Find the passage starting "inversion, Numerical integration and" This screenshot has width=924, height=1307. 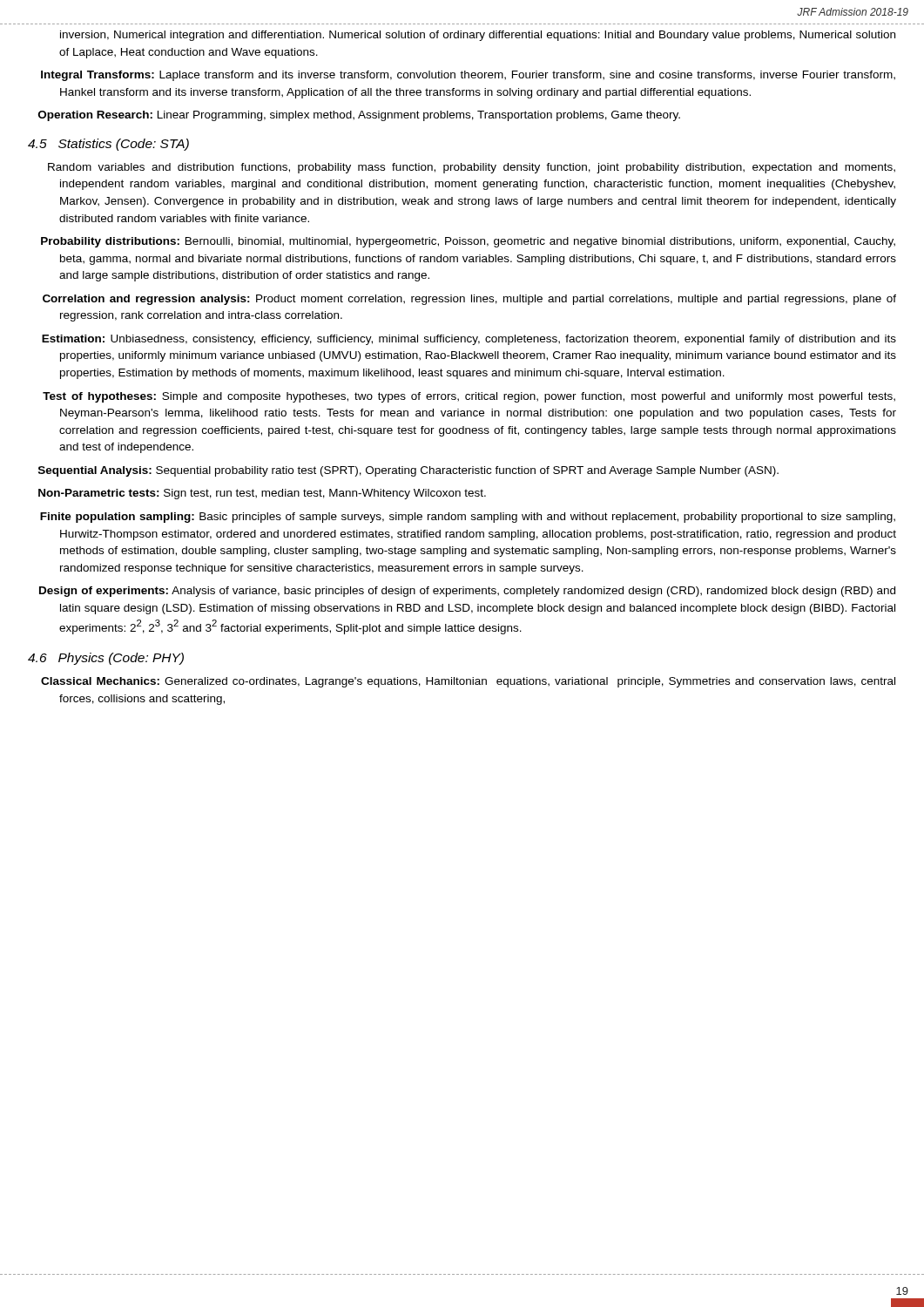(x=478, y=43)
